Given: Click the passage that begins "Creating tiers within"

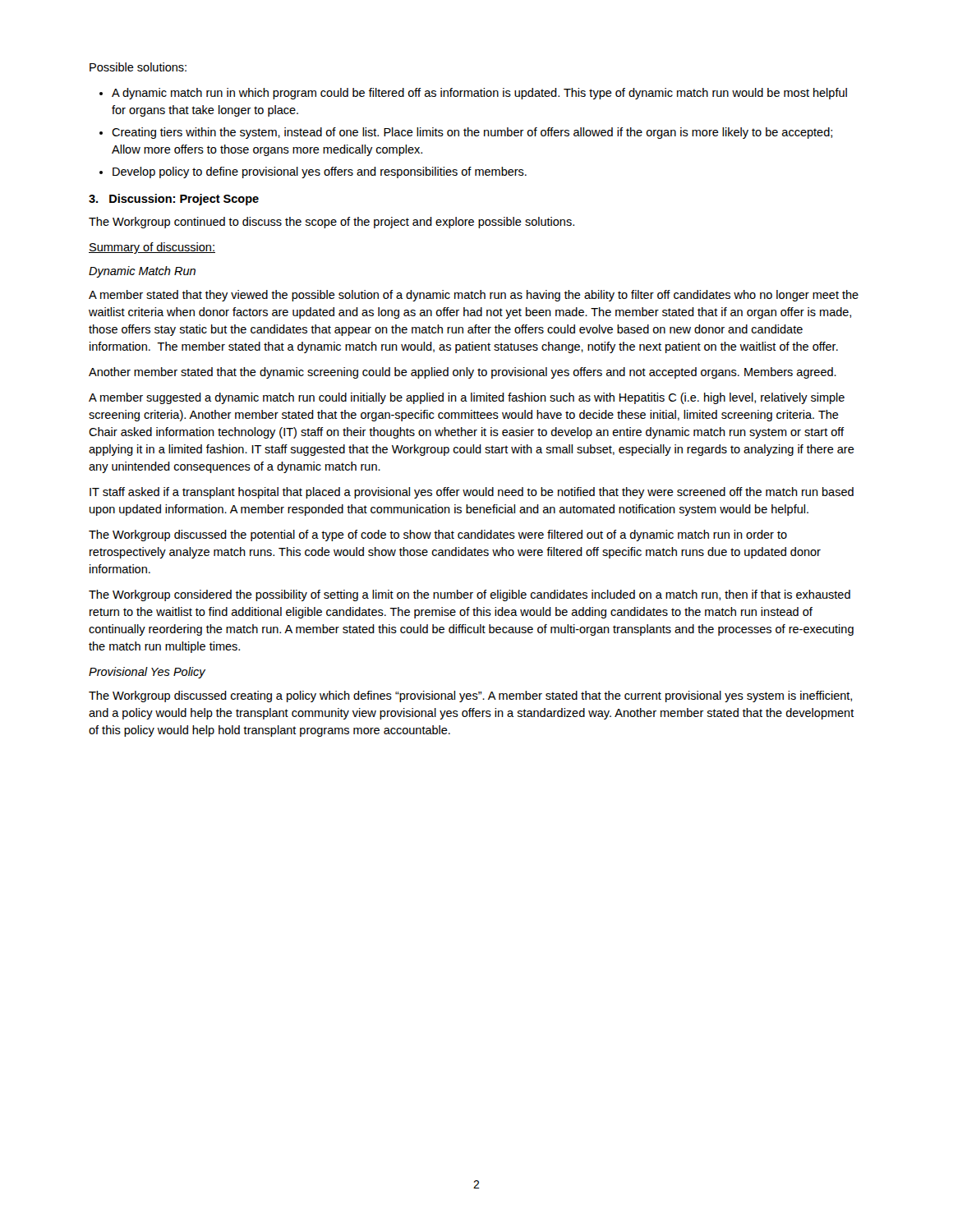Looking at the screenshot, I should [472, 141].
